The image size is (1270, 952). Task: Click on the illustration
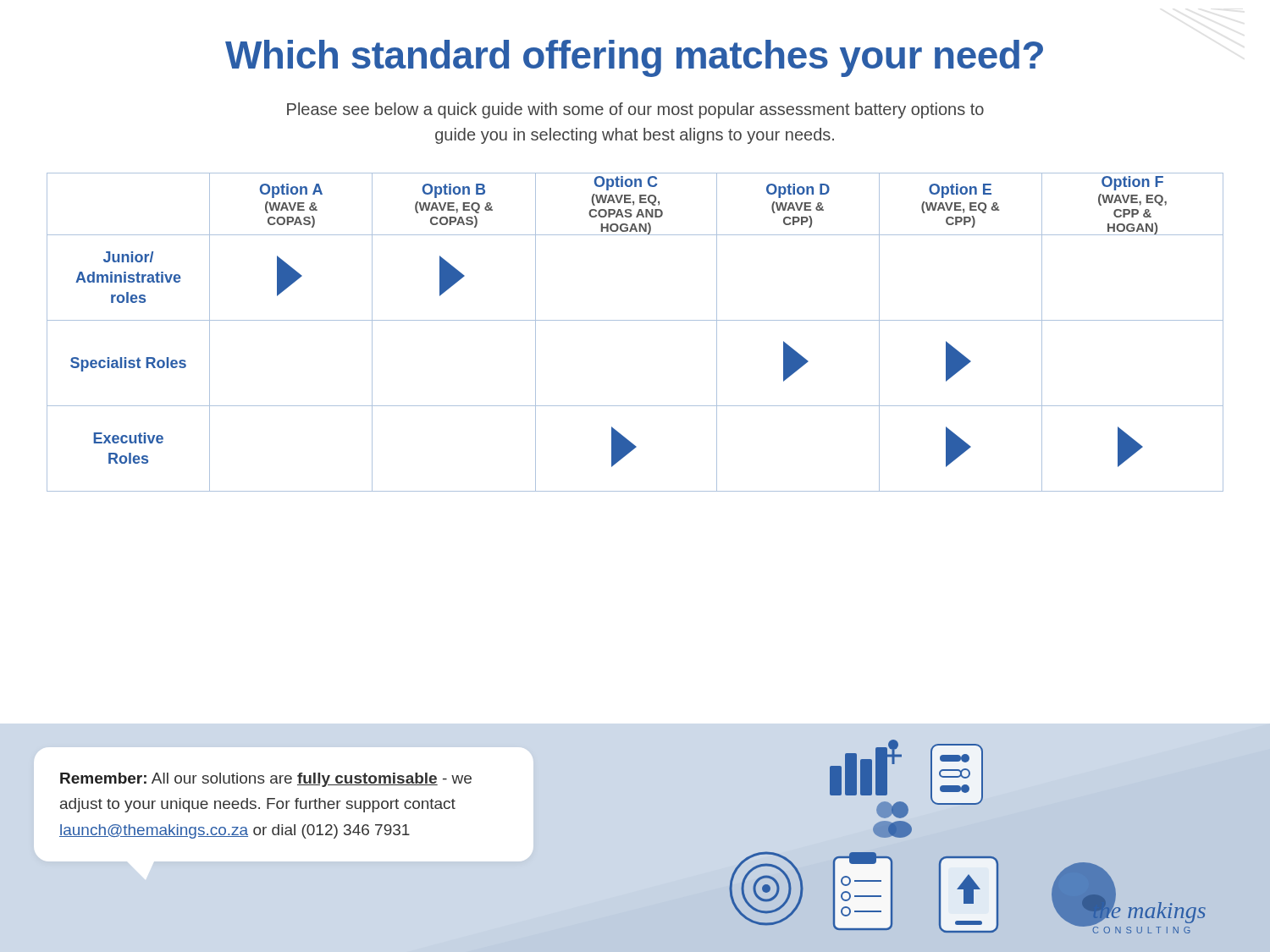(965, 838)
